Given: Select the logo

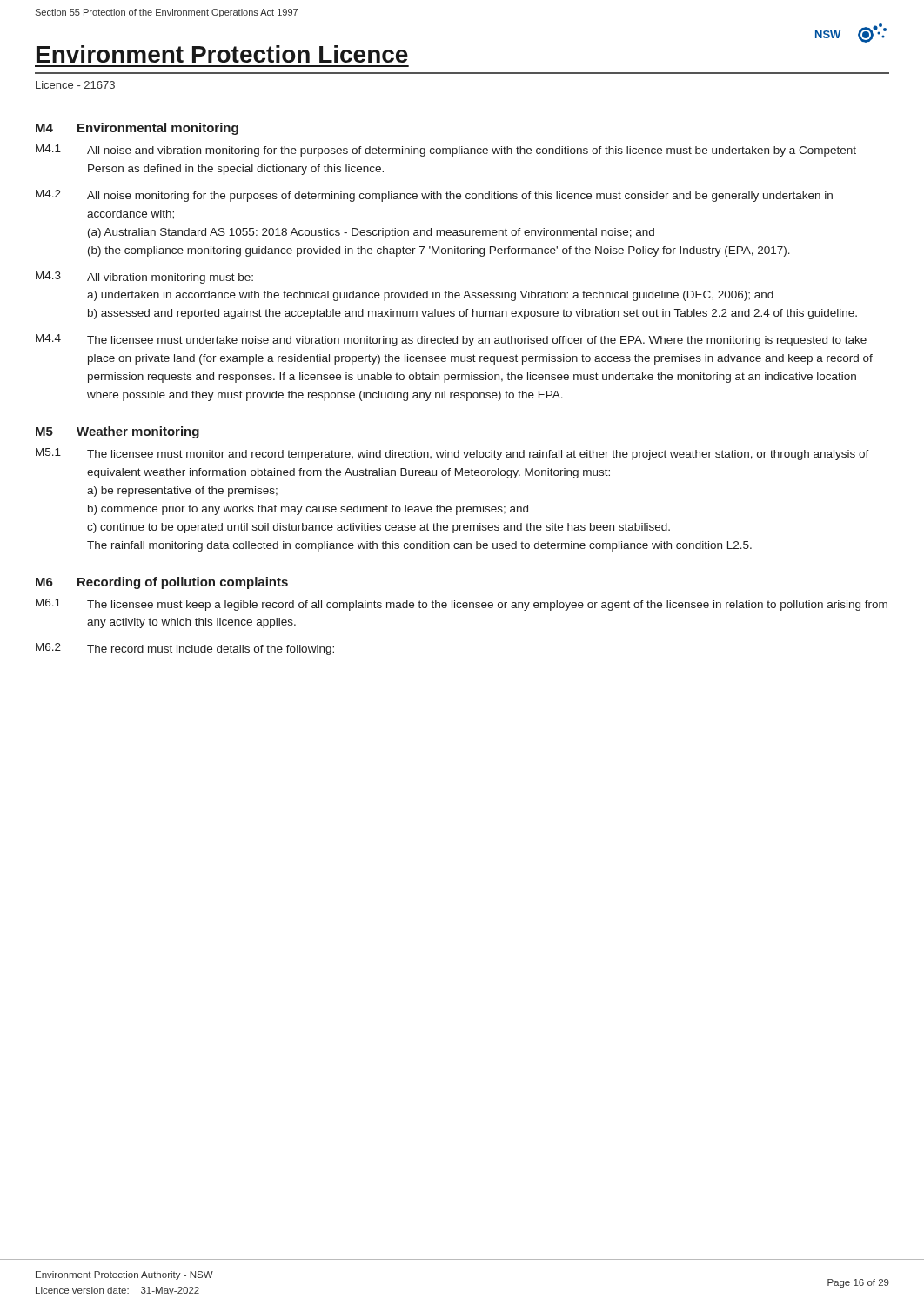Looking at the screenshot, I should (x=850, y=45).
